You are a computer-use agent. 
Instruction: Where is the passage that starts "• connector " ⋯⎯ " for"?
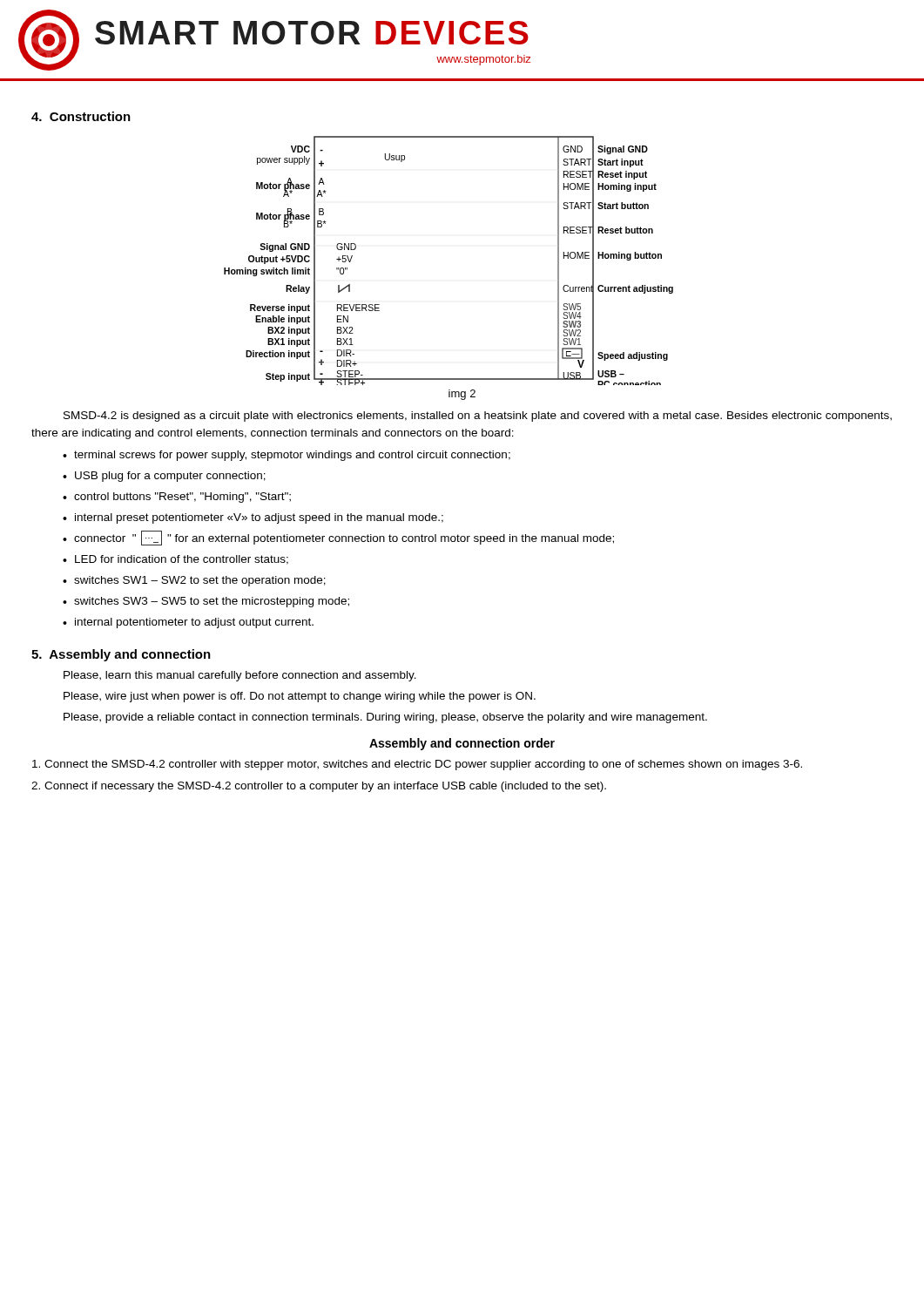coord(339,539)
